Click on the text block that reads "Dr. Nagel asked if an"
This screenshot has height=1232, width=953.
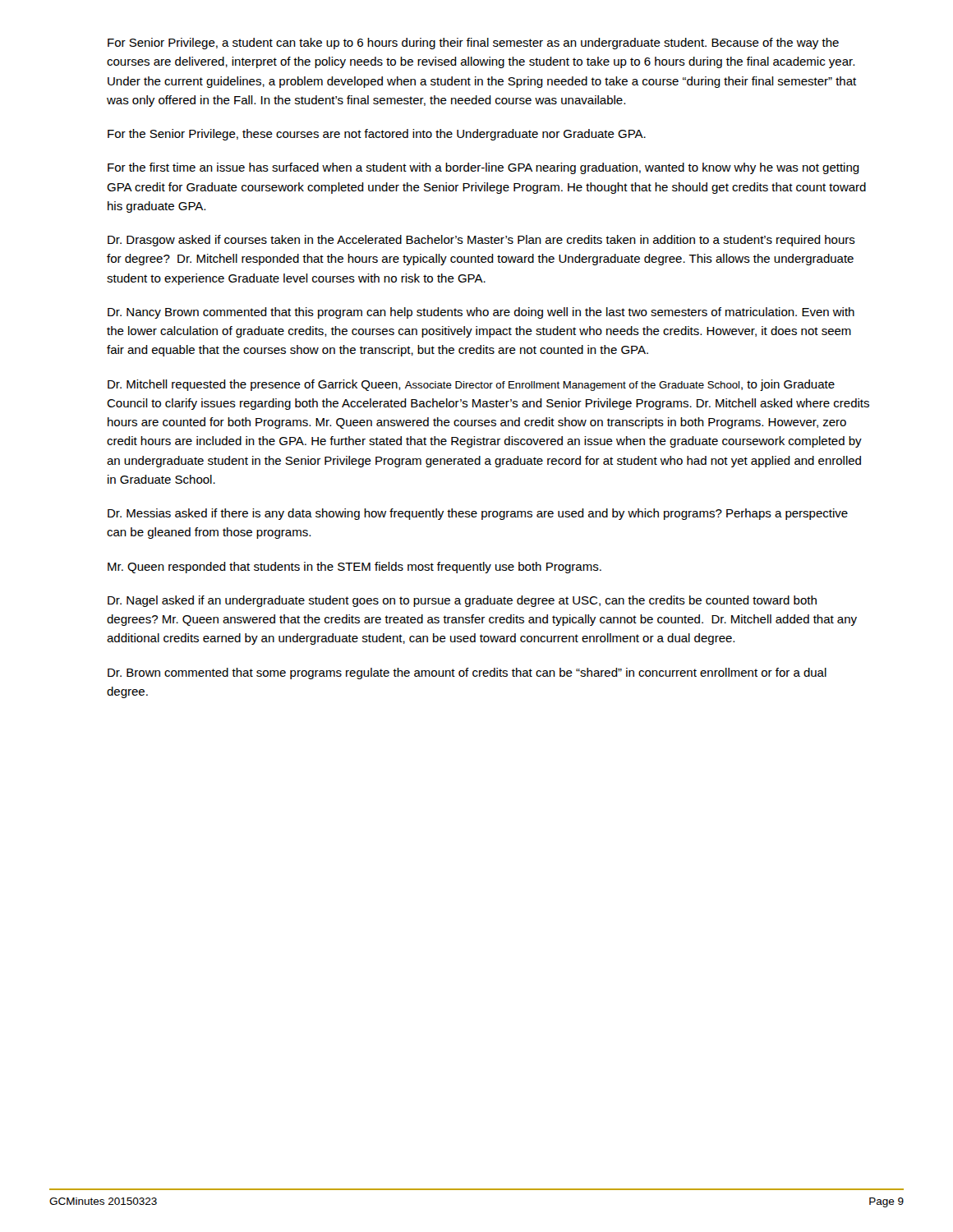tap(482, 619)
